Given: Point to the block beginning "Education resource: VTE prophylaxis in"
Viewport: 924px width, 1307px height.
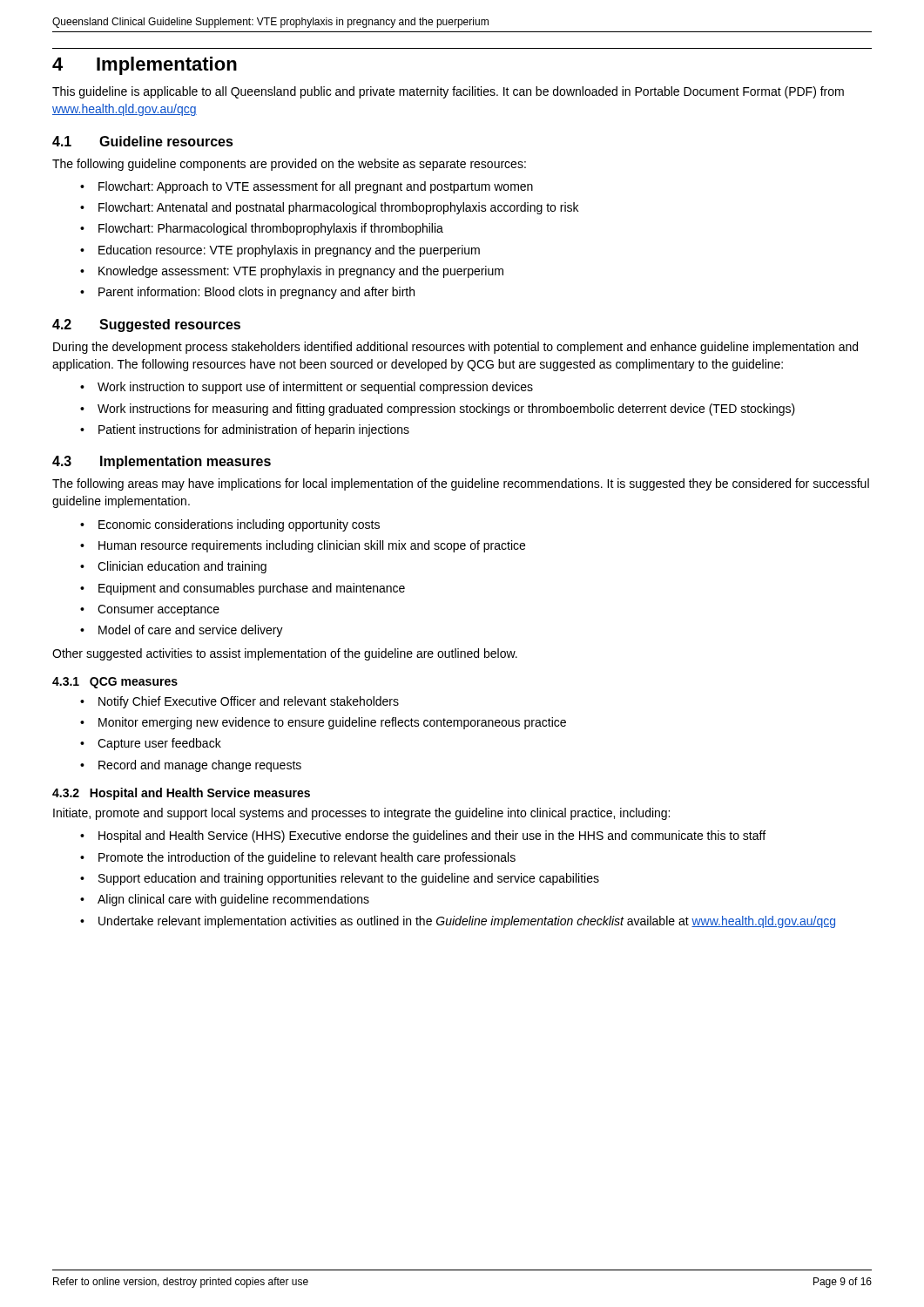Looking at the screenshot, I should 289,250.
